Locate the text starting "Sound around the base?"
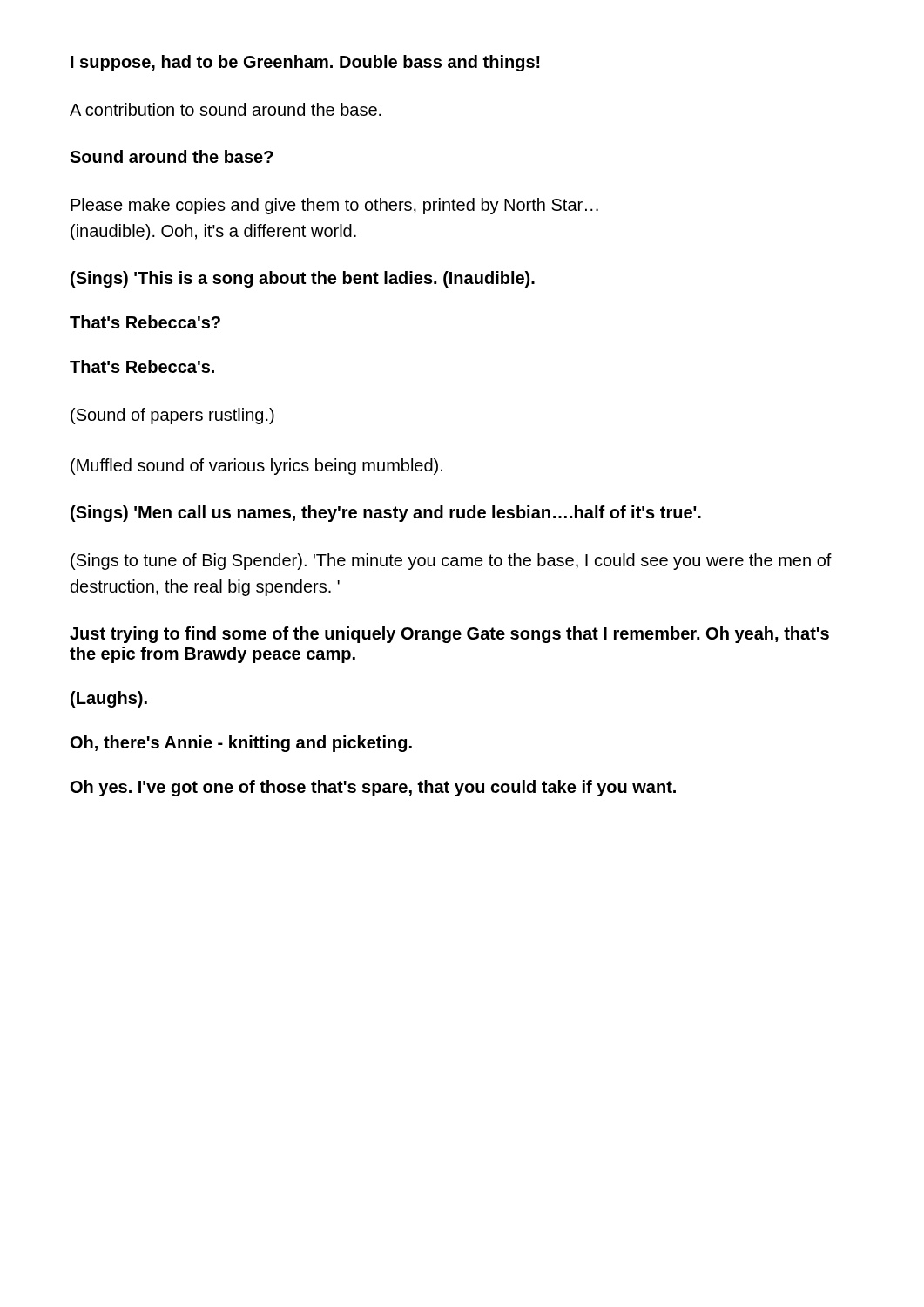Viewport: 924px width, 1307px height. [x=172, y=157]
